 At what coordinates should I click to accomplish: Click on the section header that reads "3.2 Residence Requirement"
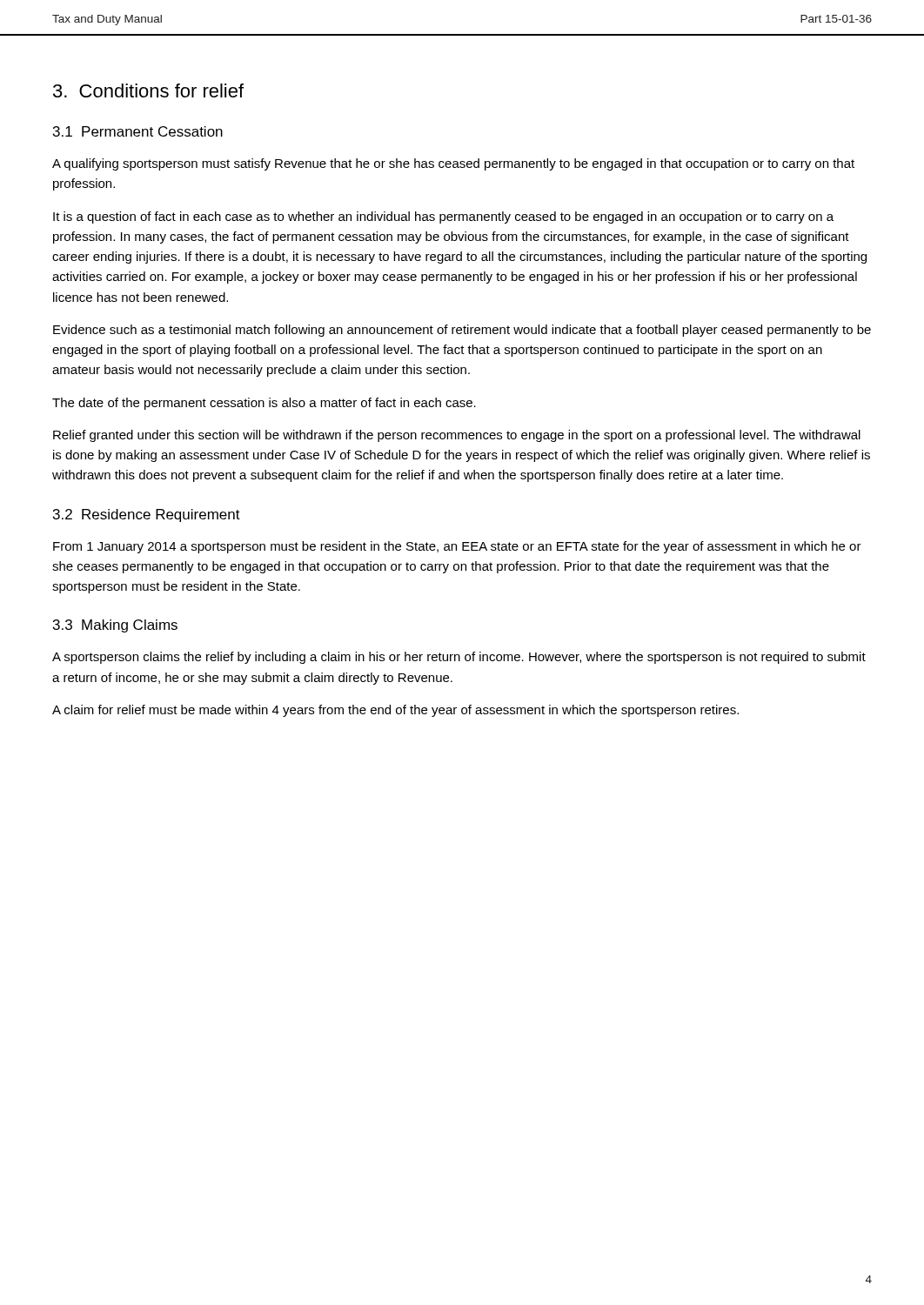(x=146, y=514)
